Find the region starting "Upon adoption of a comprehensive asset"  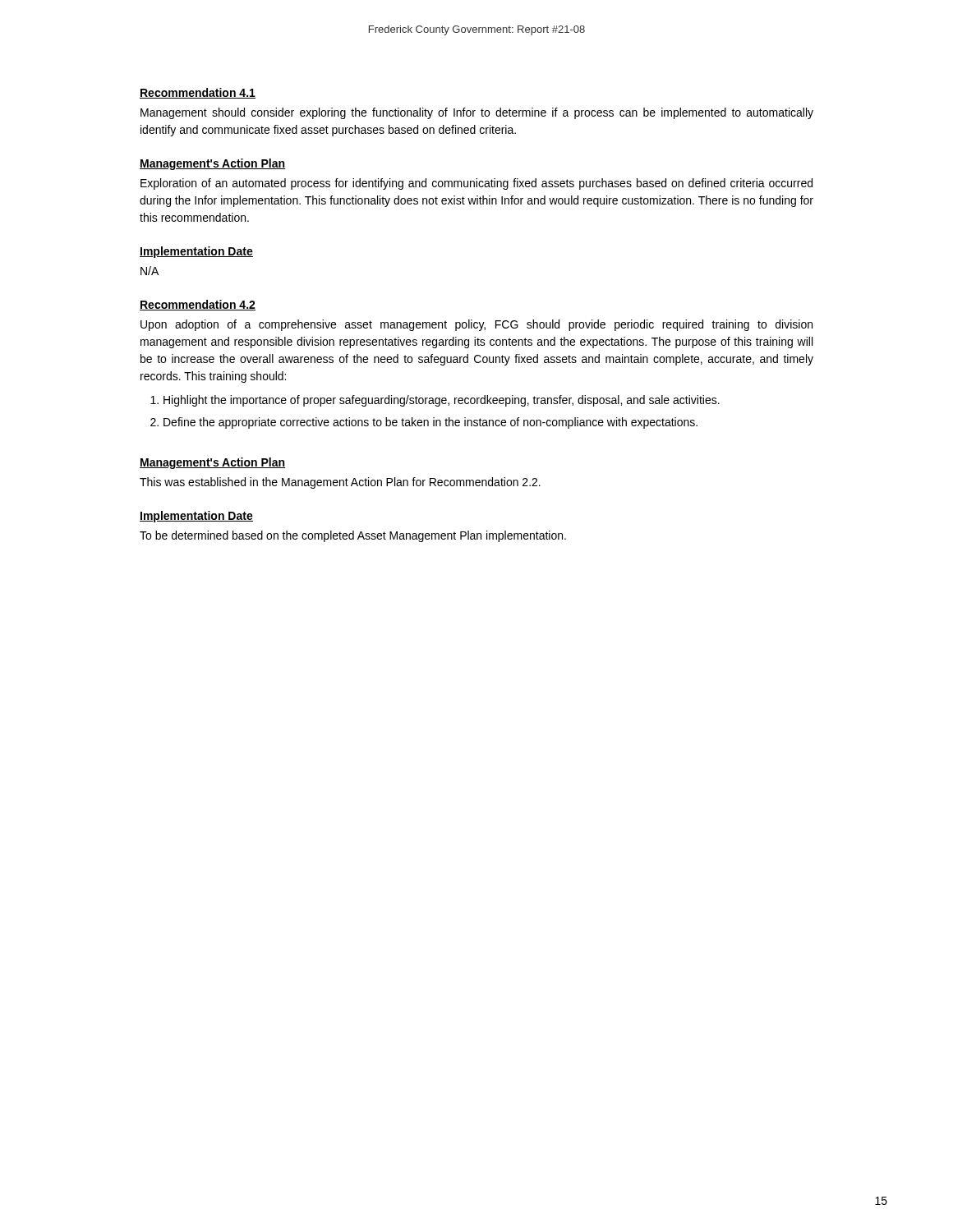tap(476, 350)
